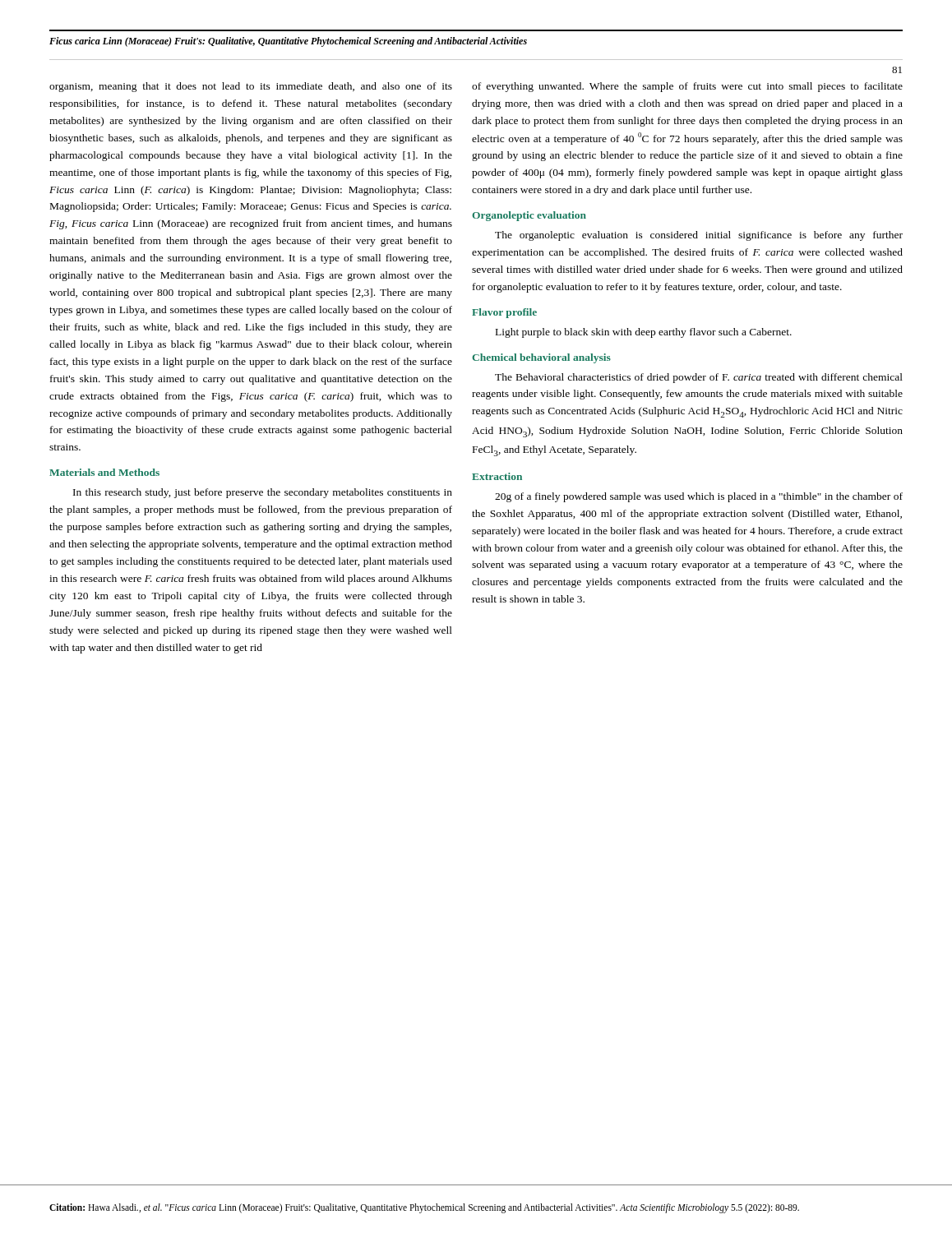
Task: Click where it says "Materials and Methods"
Action: tap(104, 472)
